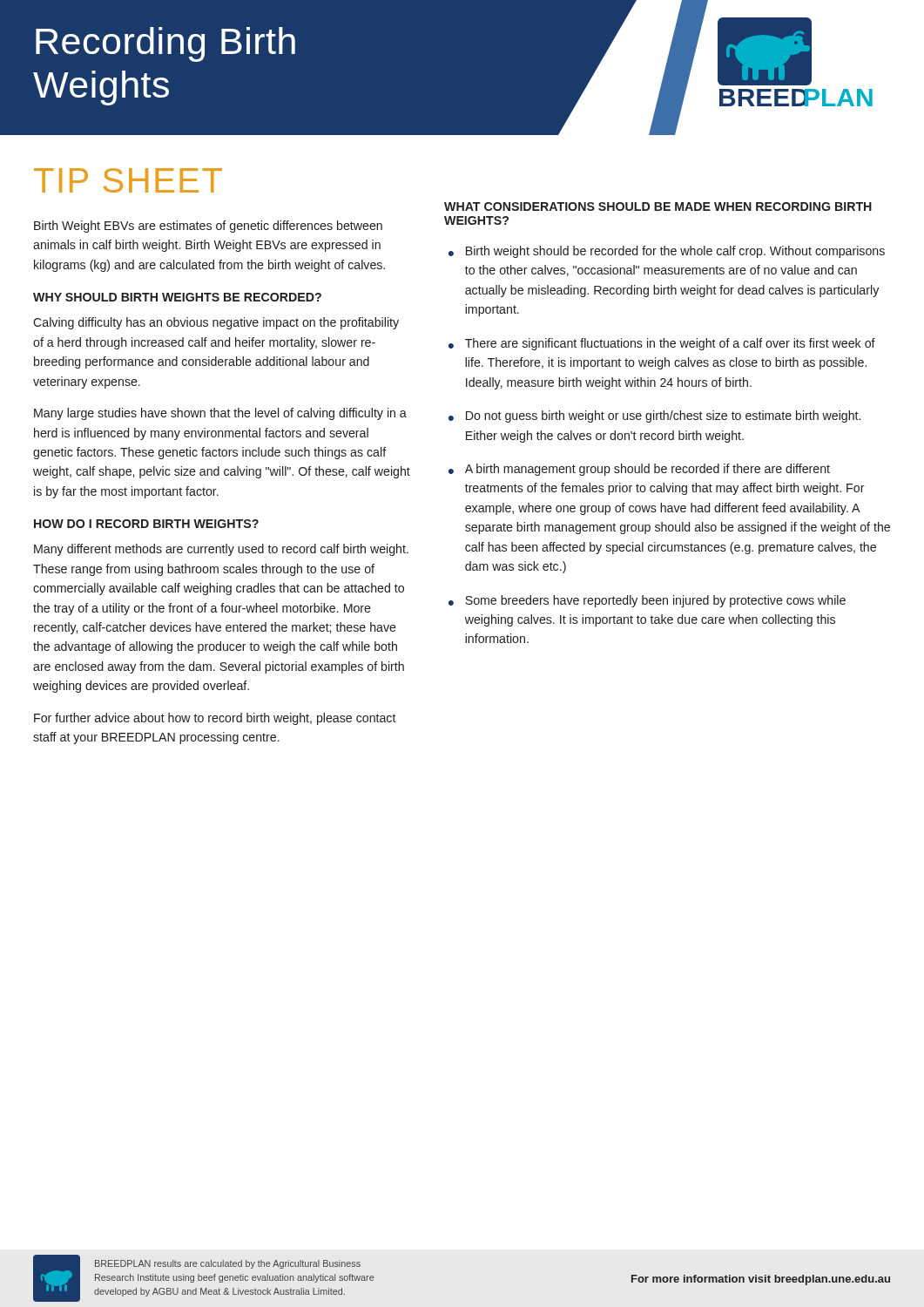The width and height of the screenshot is (924, 1307).
Task: Locate the block of text that opens with "• Birth weight should be recorded"
Action: click(x=669, y=280)
